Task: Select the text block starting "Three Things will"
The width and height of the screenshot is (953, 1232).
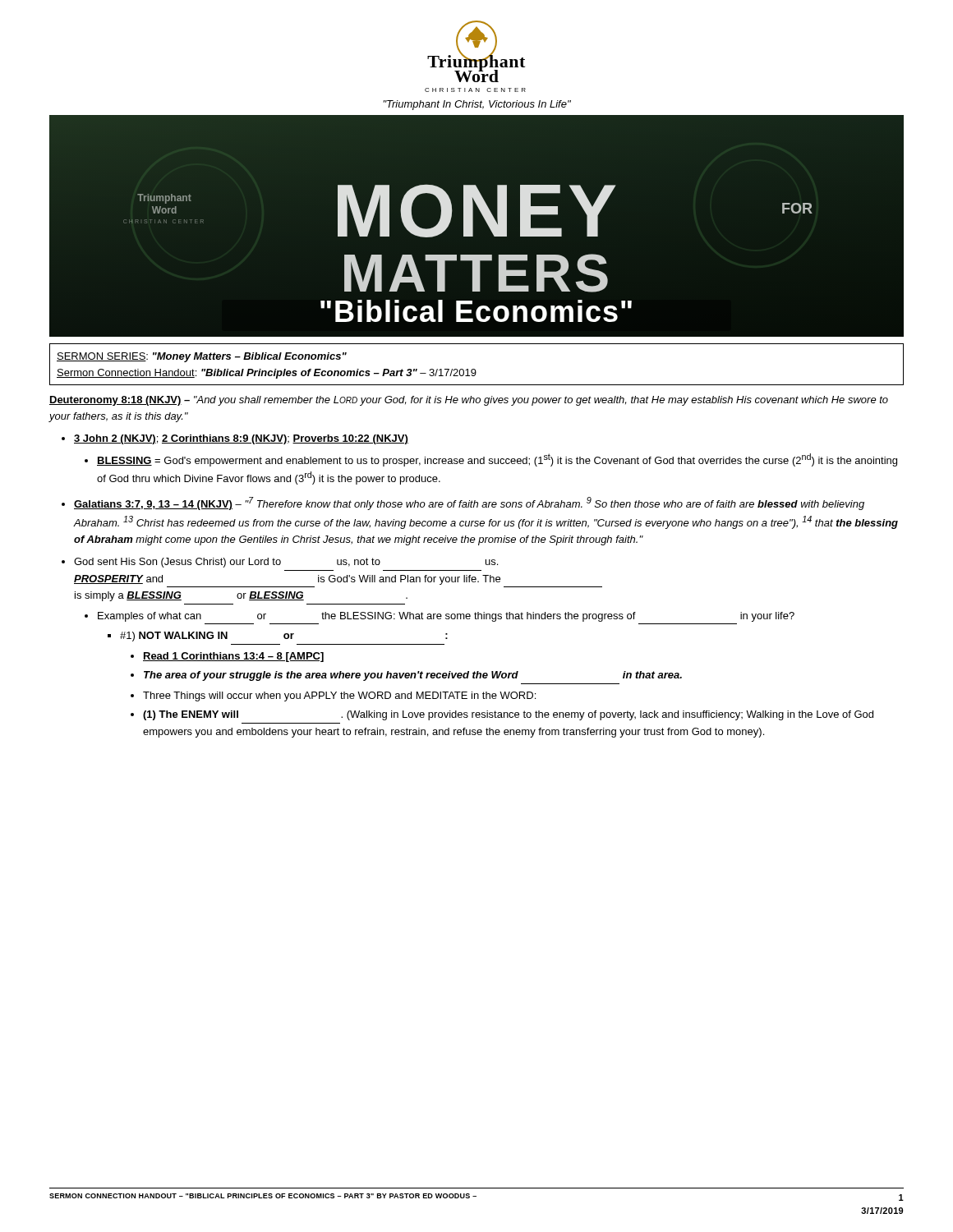Action: click(340, 695)
